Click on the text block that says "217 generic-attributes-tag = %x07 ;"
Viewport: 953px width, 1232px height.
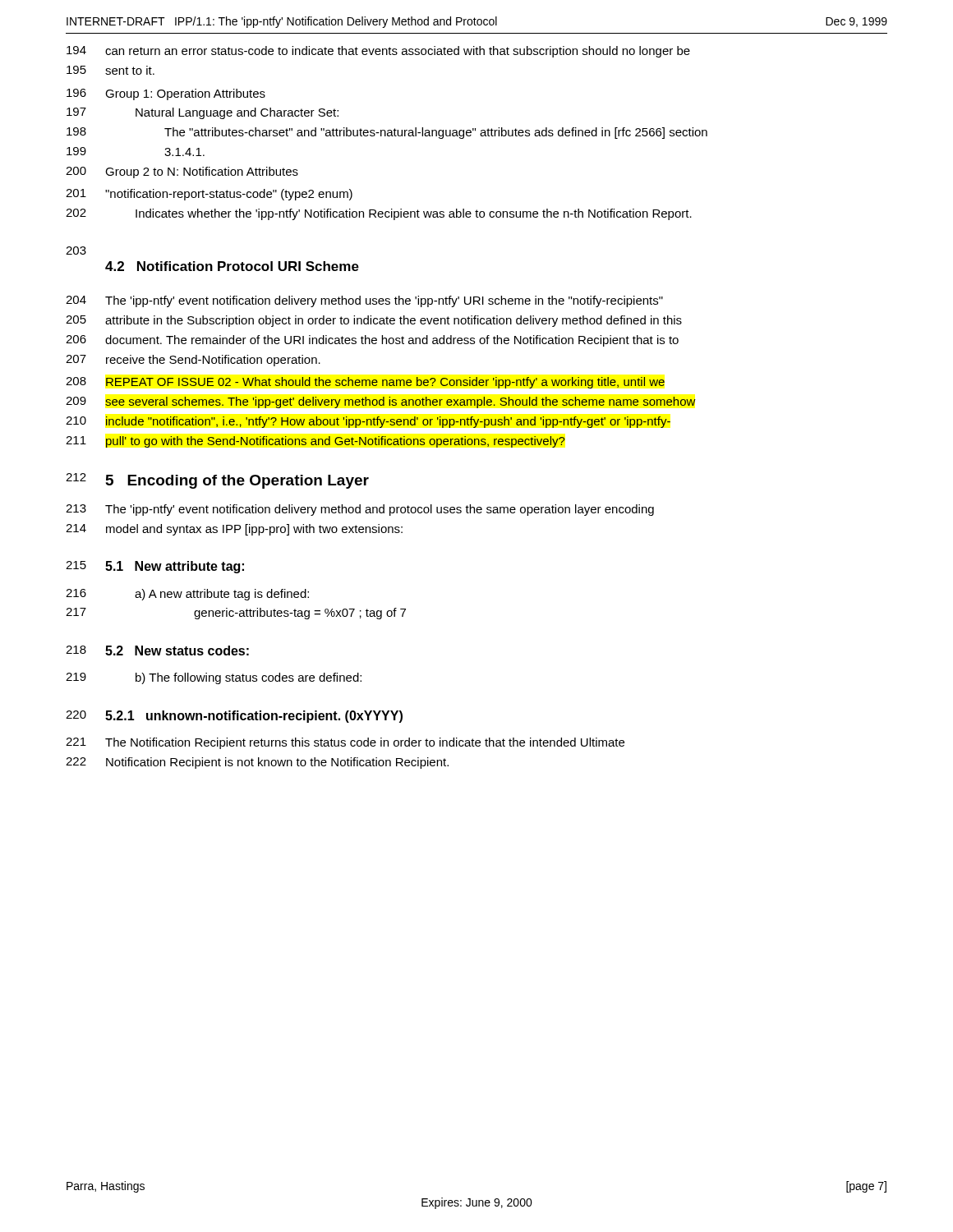236,614
